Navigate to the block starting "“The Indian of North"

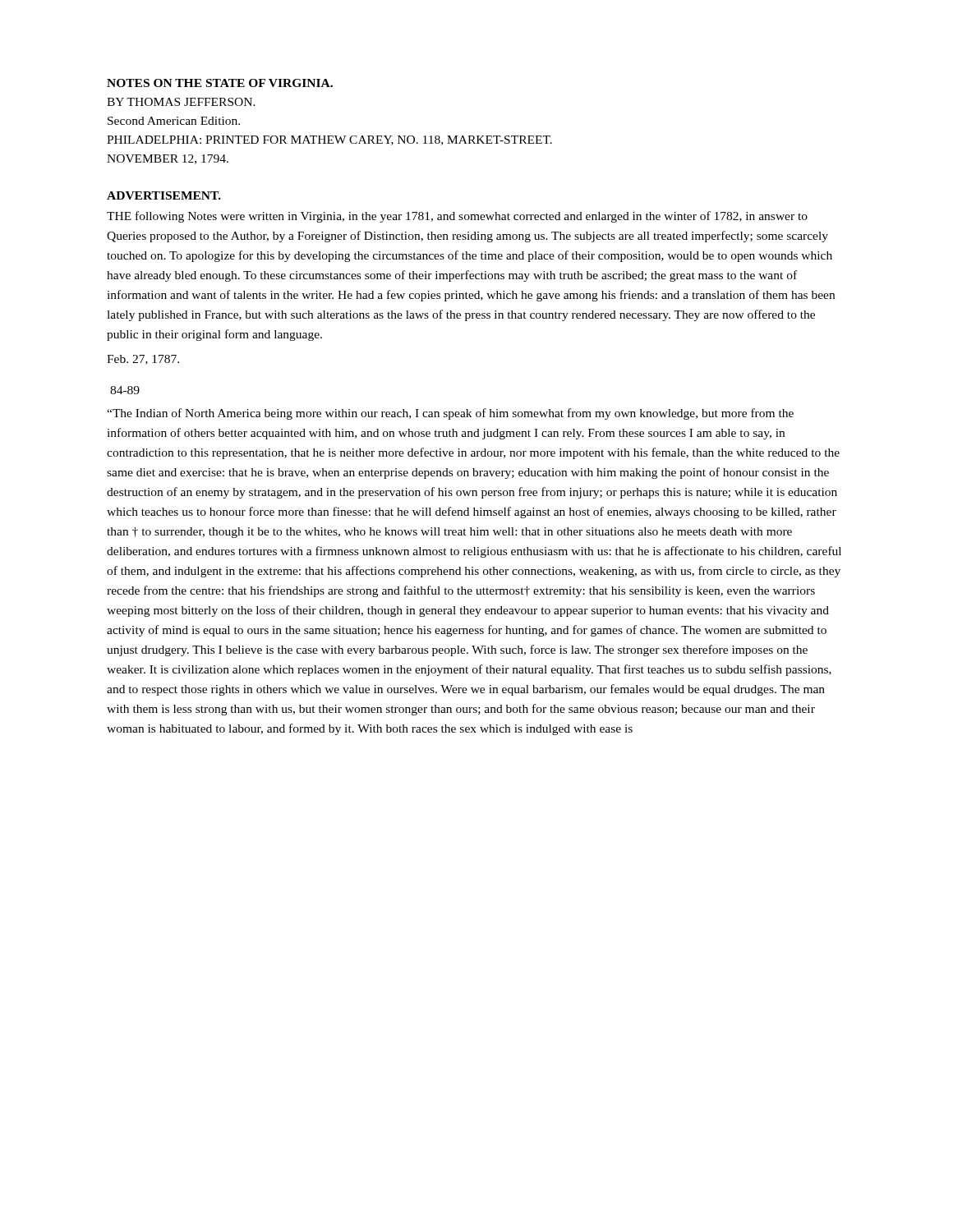click(474, 570)
